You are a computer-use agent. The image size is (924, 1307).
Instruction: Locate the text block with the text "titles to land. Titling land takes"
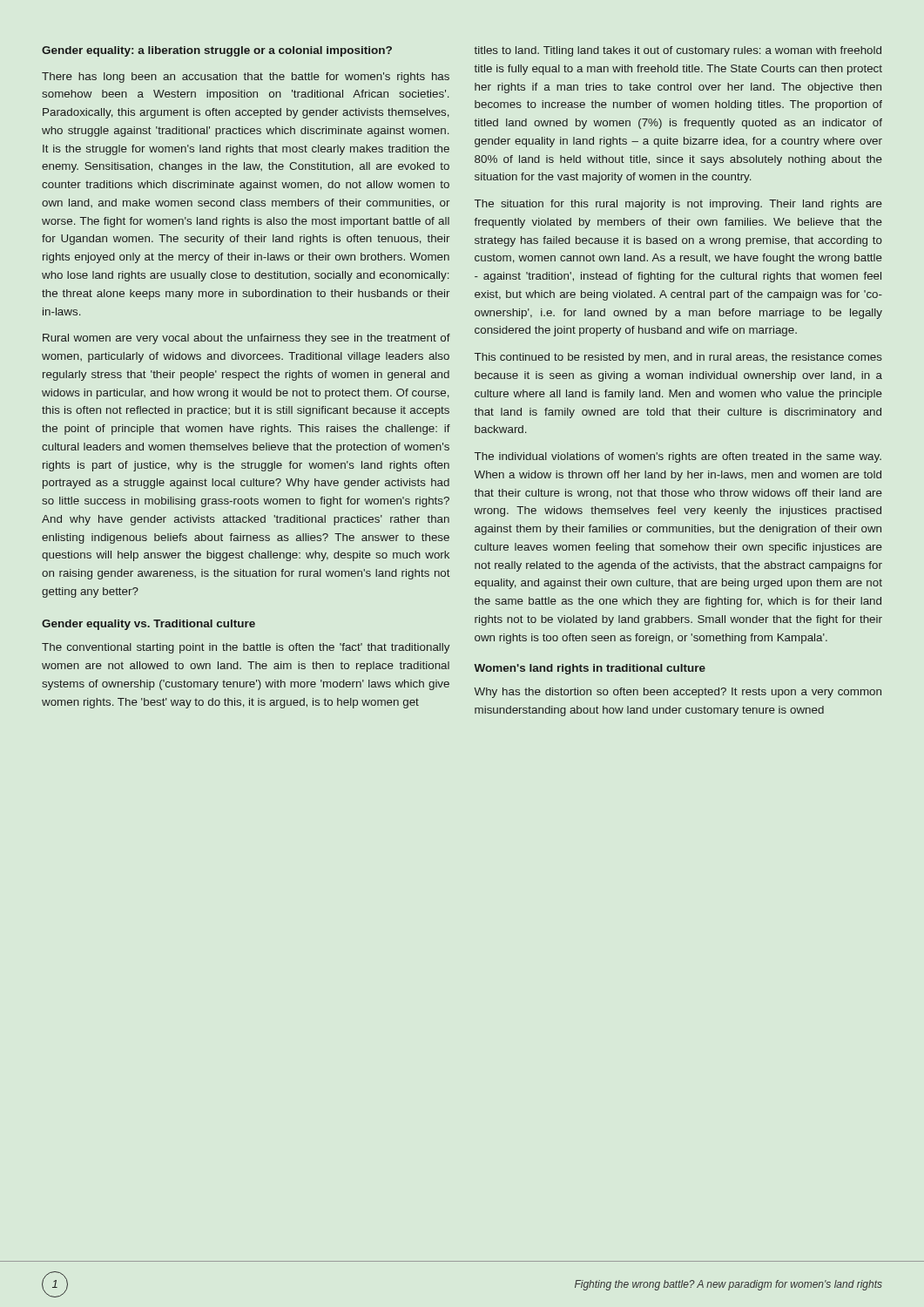pos(678,113)
